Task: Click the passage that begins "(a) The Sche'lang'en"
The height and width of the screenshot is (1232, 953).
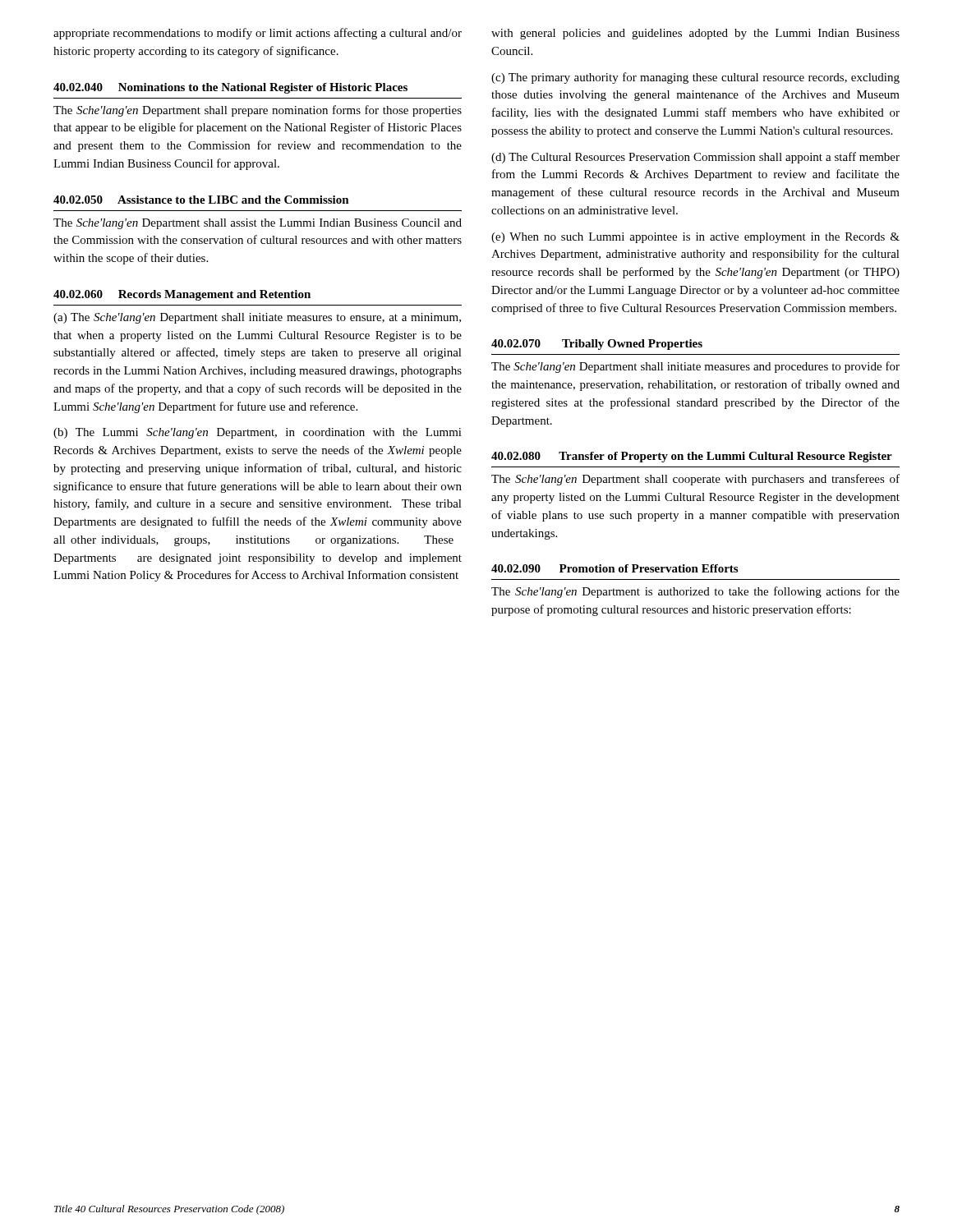Action: 258,361
